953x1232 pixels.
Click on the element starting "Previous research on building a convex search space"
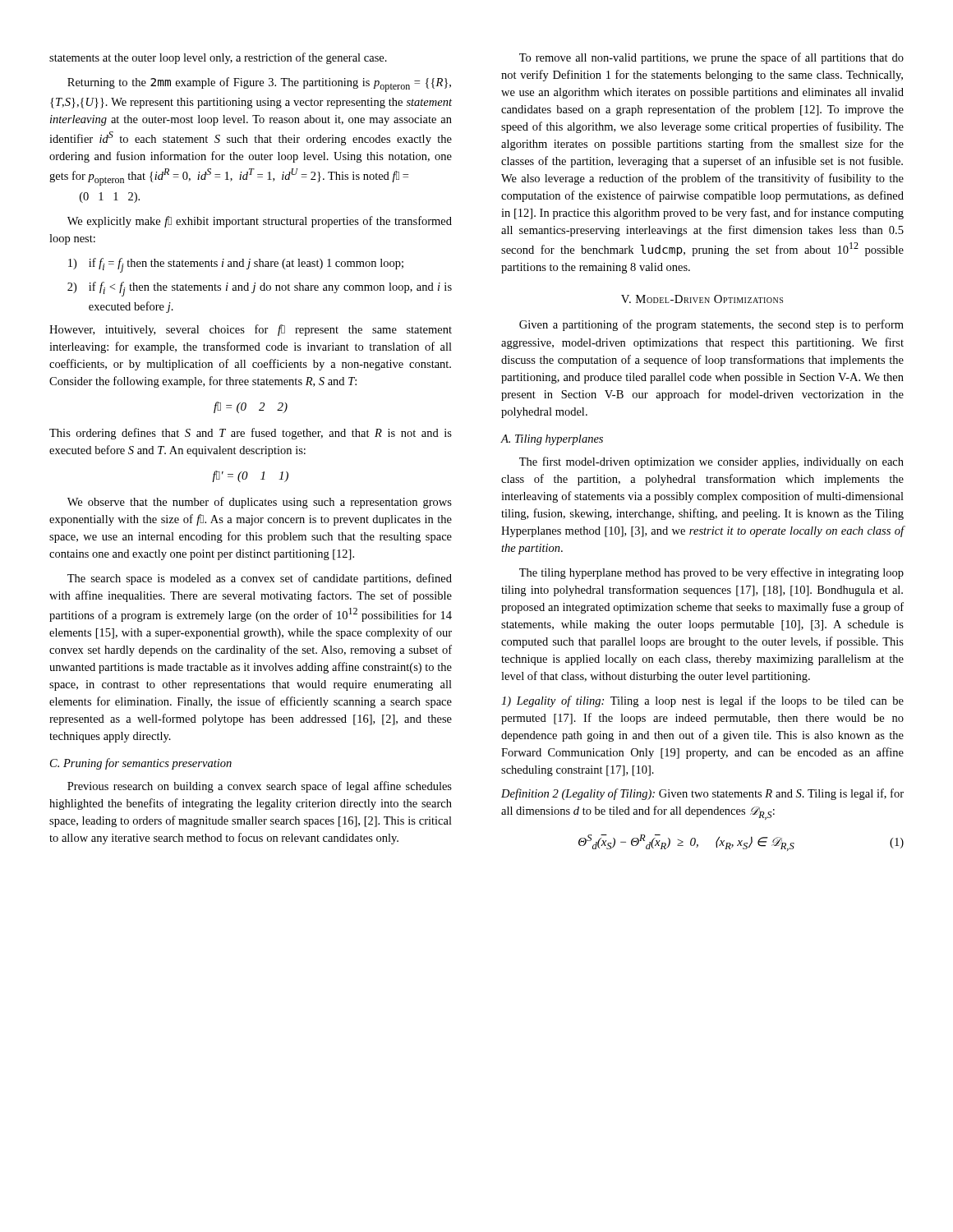click(251, 812)
